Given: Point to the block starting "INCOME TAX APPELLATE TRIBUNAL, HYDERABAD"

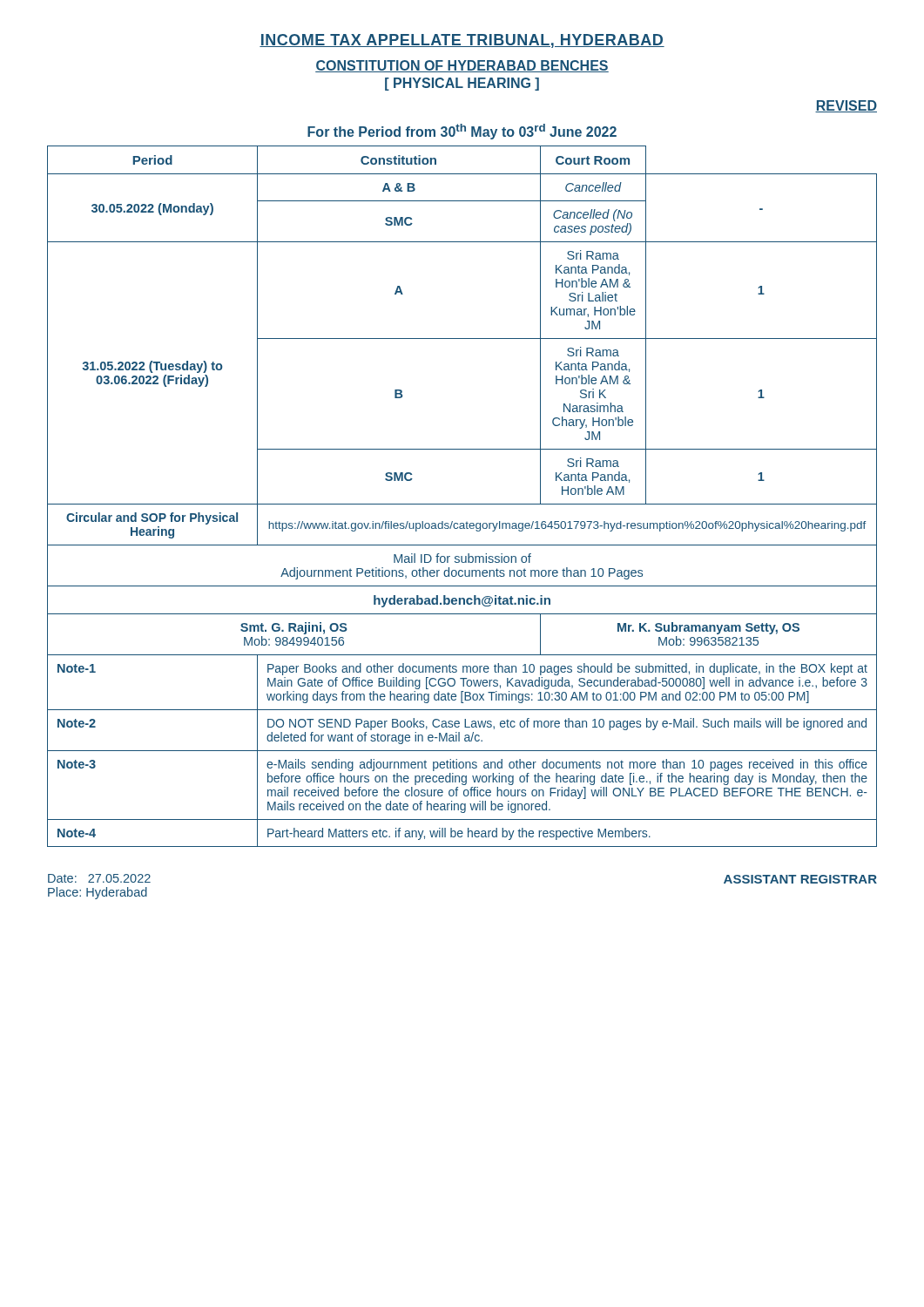Looking at the screenshot, I should tap(462, 41).
